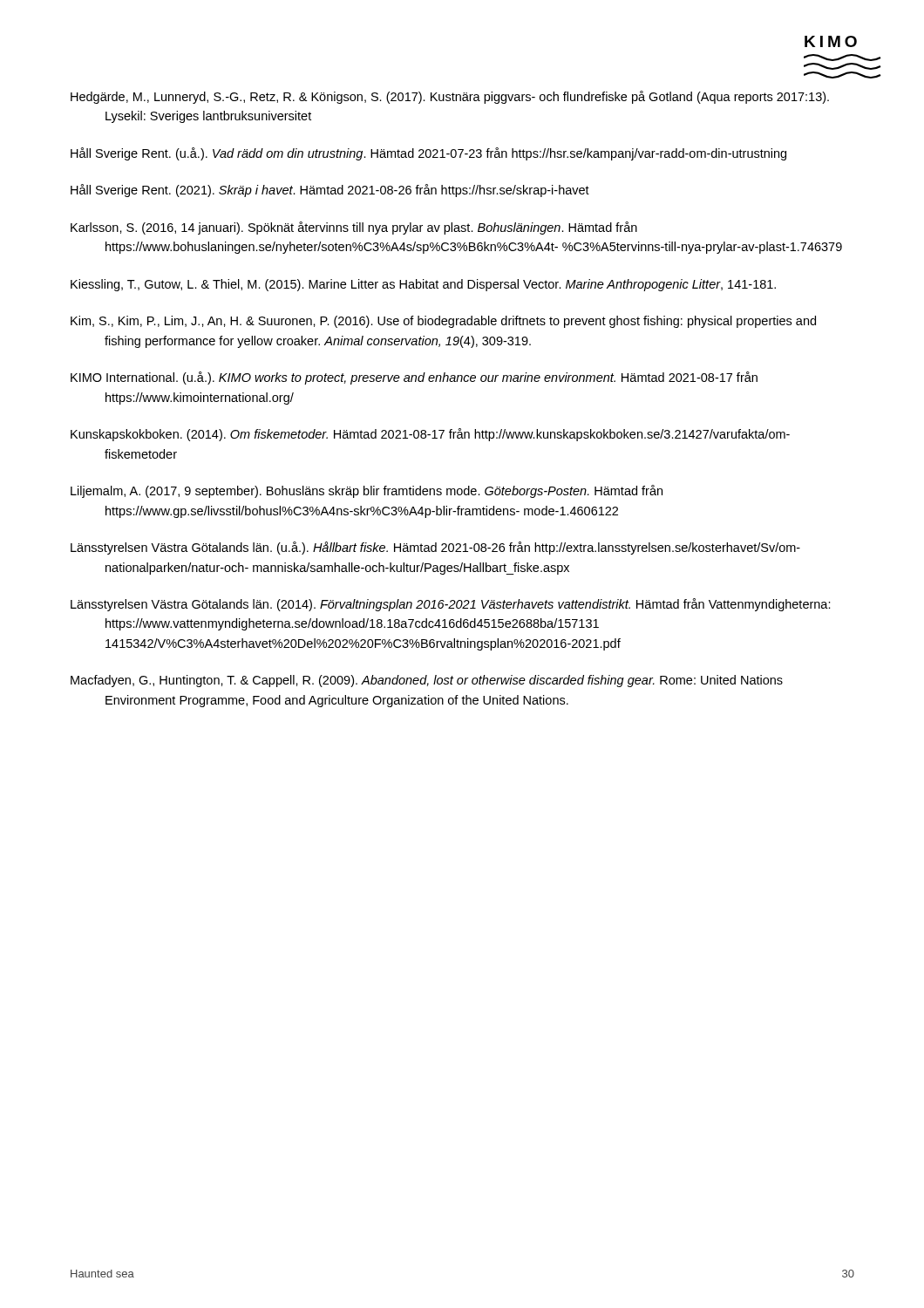Click on the logo
The image size is (924, 1308).
843,54
